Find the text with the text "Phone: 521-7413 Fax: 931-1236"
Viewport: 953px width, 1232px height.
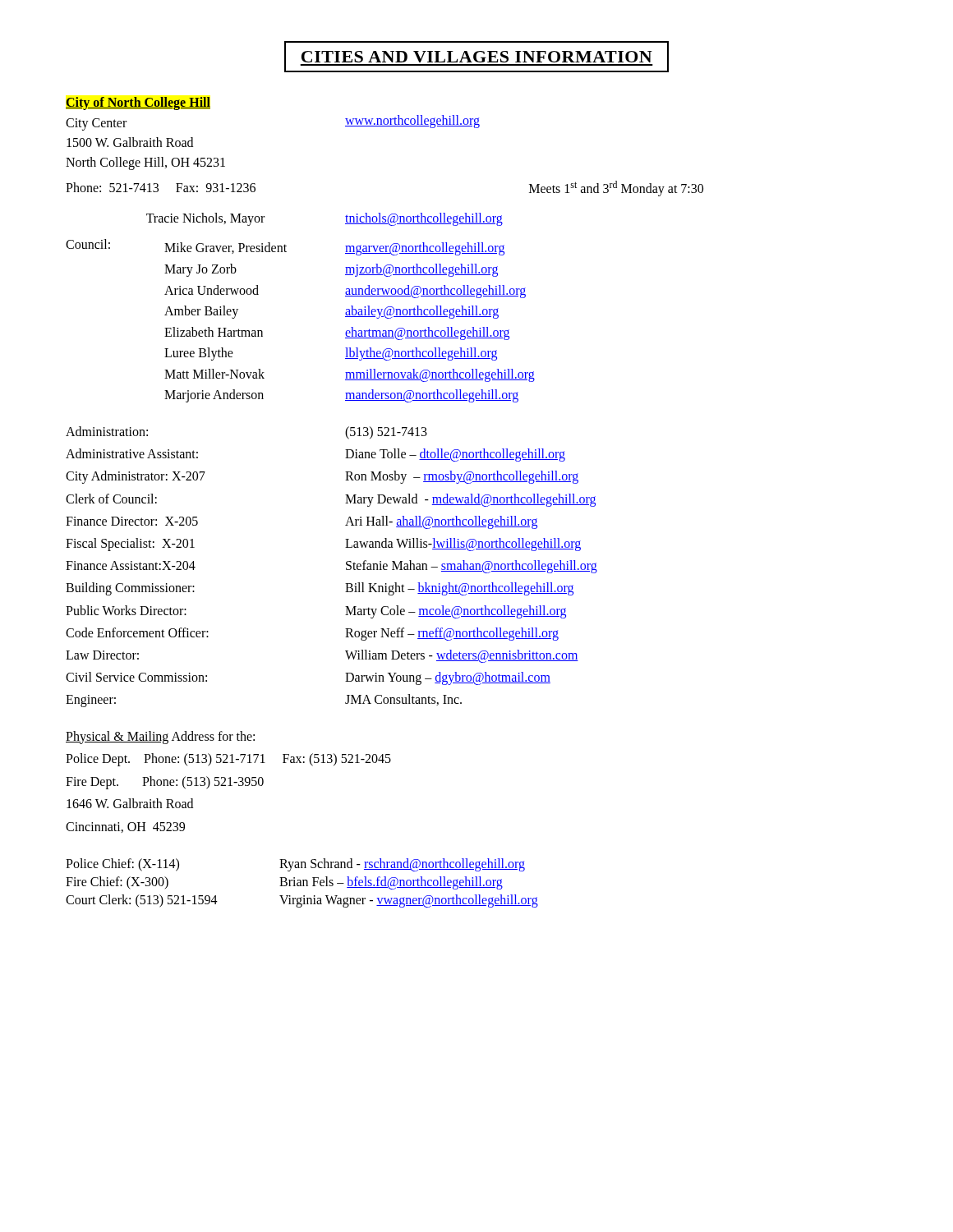[161, 187]
